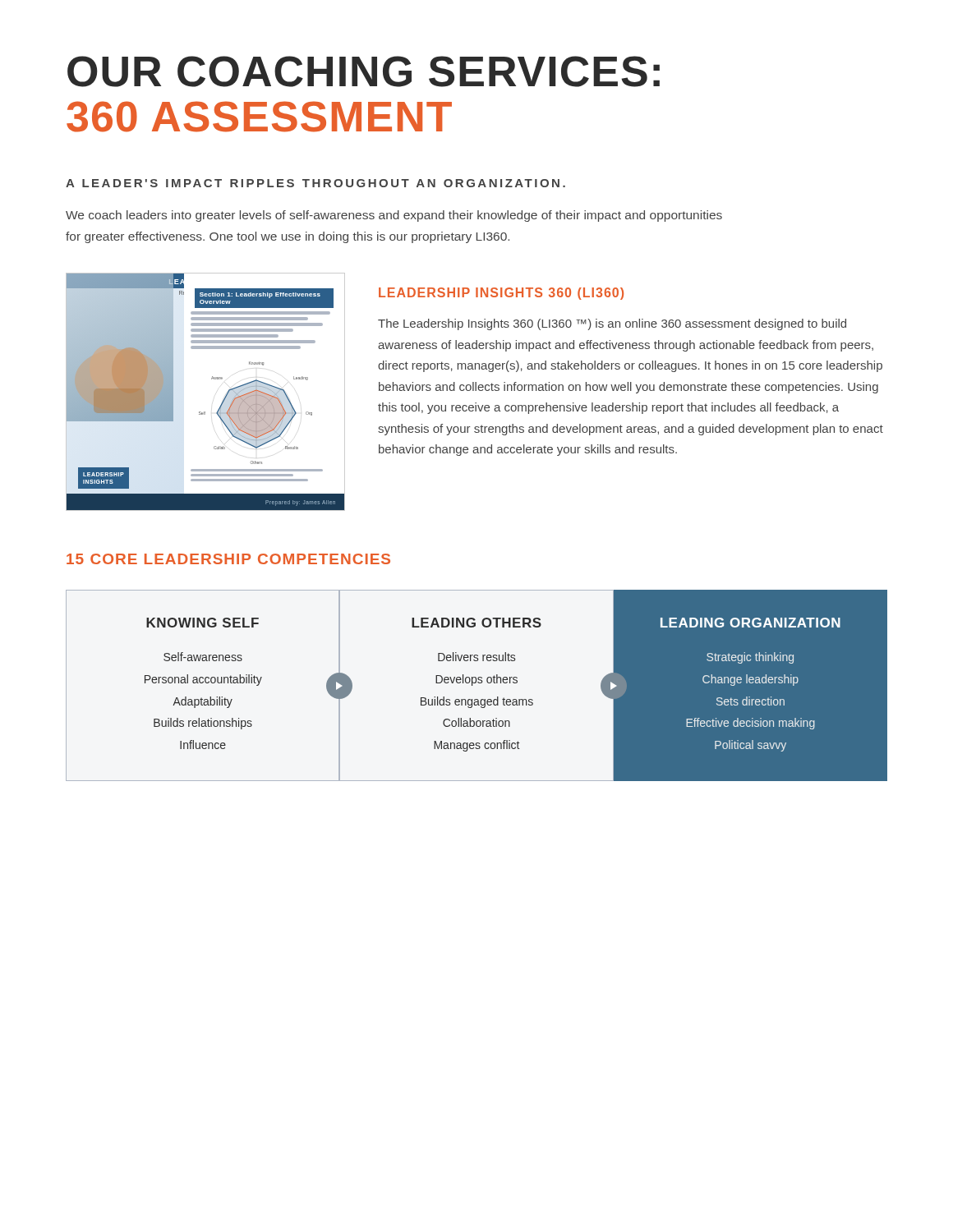Click where it says "Our Coaching Services: 360 Assessment"
This screenshot has width=953, height=1232.
pyautogui.click(x=365, y=94)
